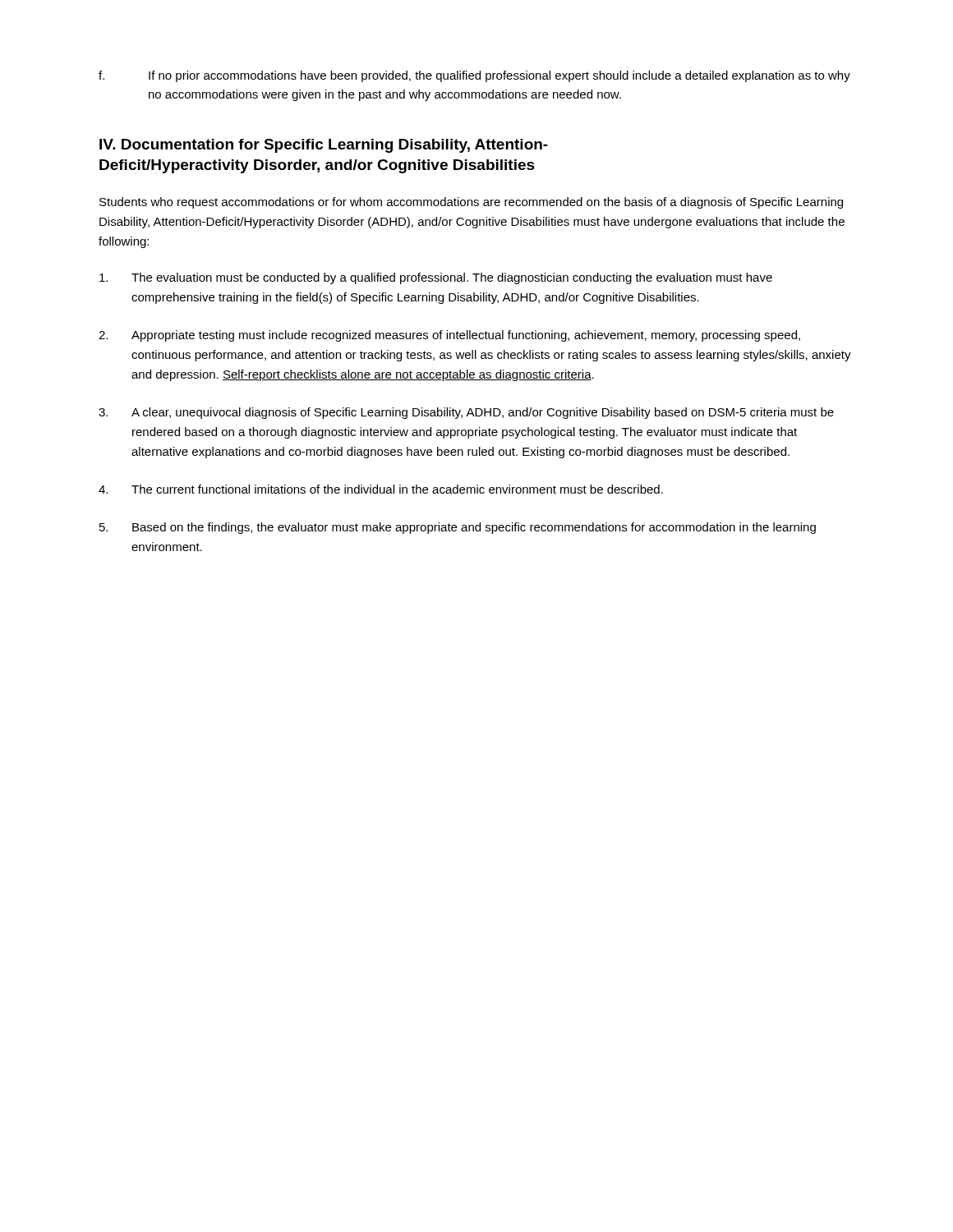Select the list item containing "4. The current functional"
This screenshot has width=953, height=1232.
[381, 489]
